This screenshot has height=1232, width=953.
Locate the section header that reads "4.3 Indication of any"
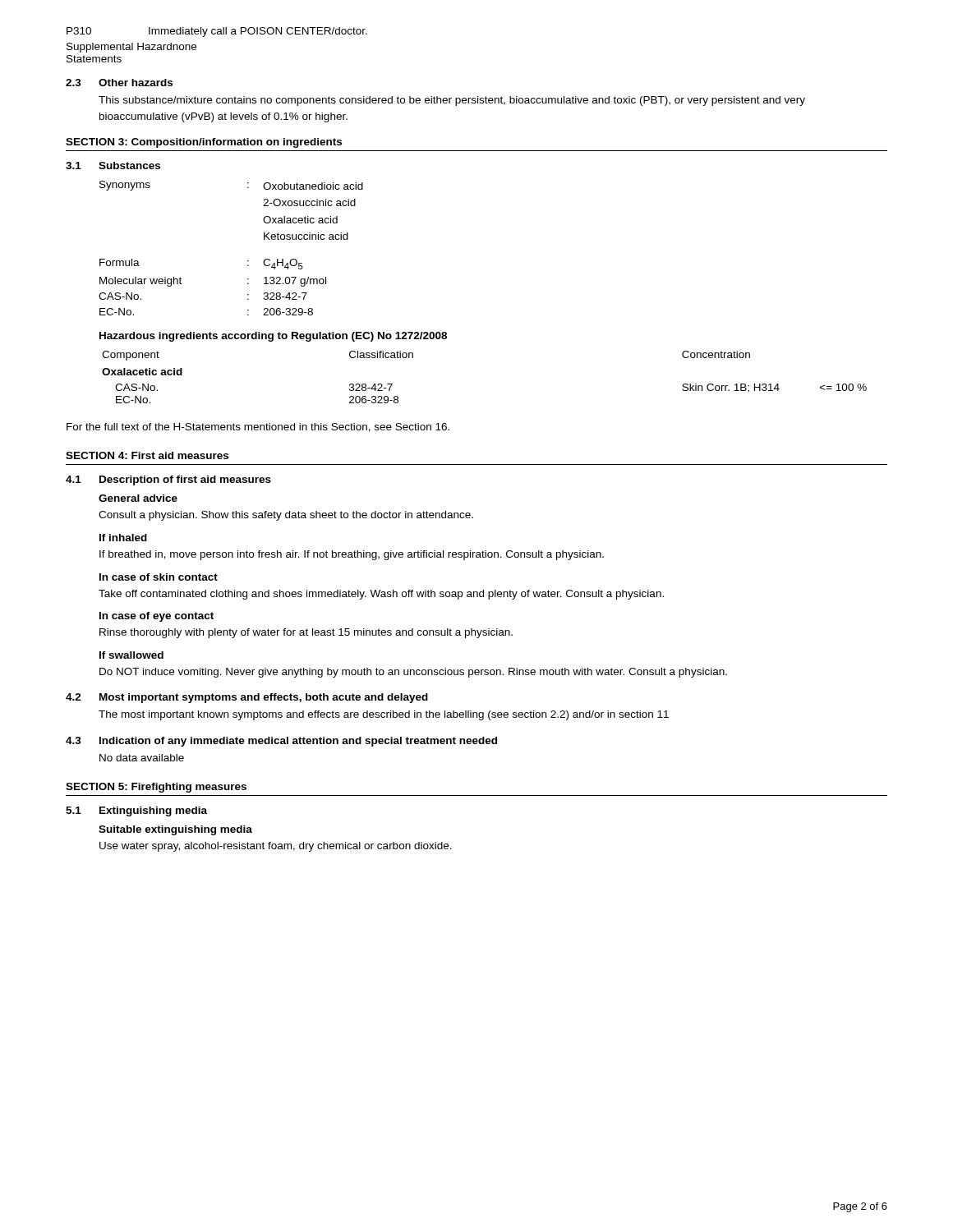(x=282, y=740)
